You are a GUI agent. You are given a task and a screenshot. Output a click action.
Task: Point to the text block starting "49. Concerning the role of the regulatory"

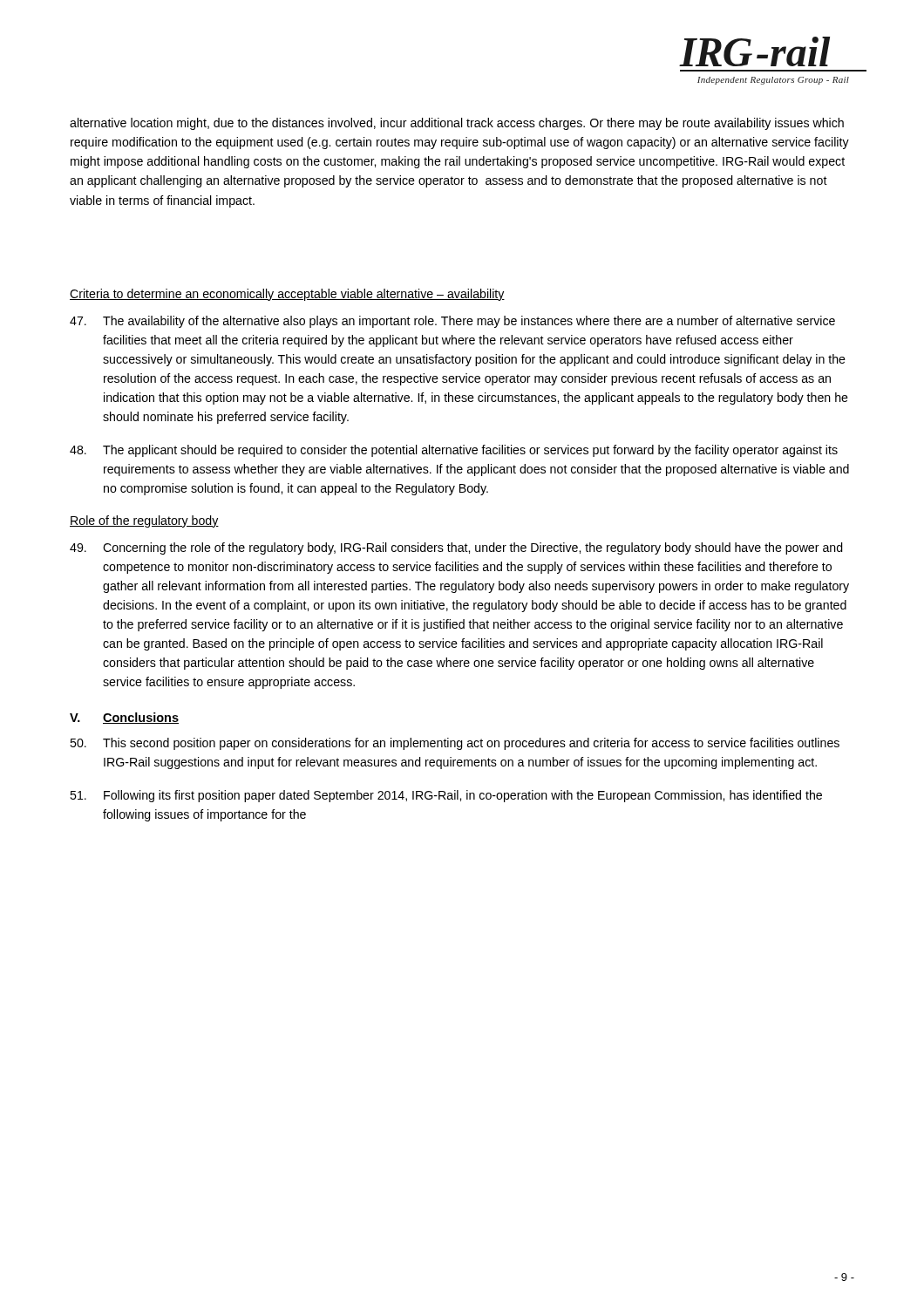coord(462,615)
